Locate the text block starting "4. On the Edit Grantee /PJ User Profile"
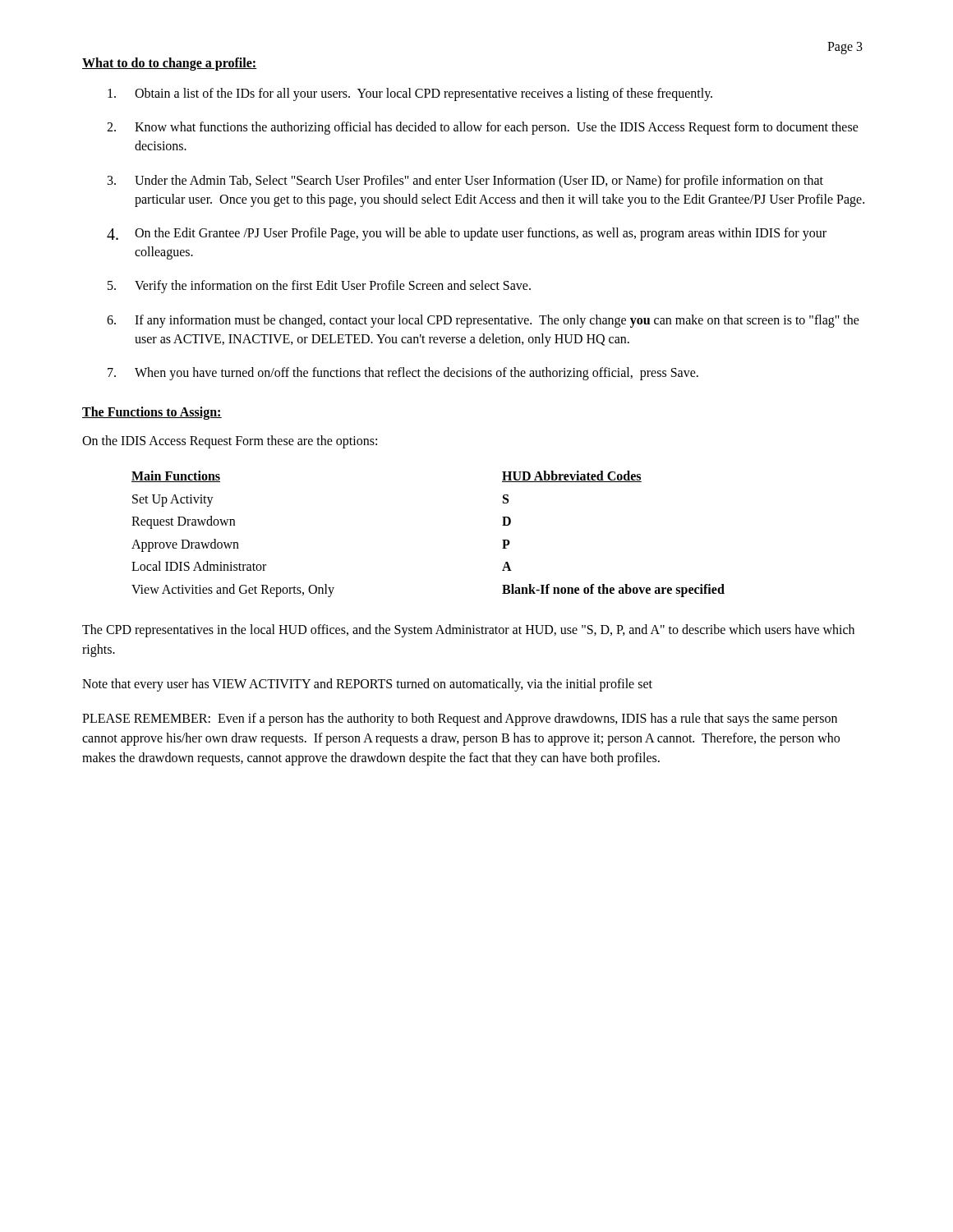The height and width of the screenshot is (1232, 953). click(489, 242)
